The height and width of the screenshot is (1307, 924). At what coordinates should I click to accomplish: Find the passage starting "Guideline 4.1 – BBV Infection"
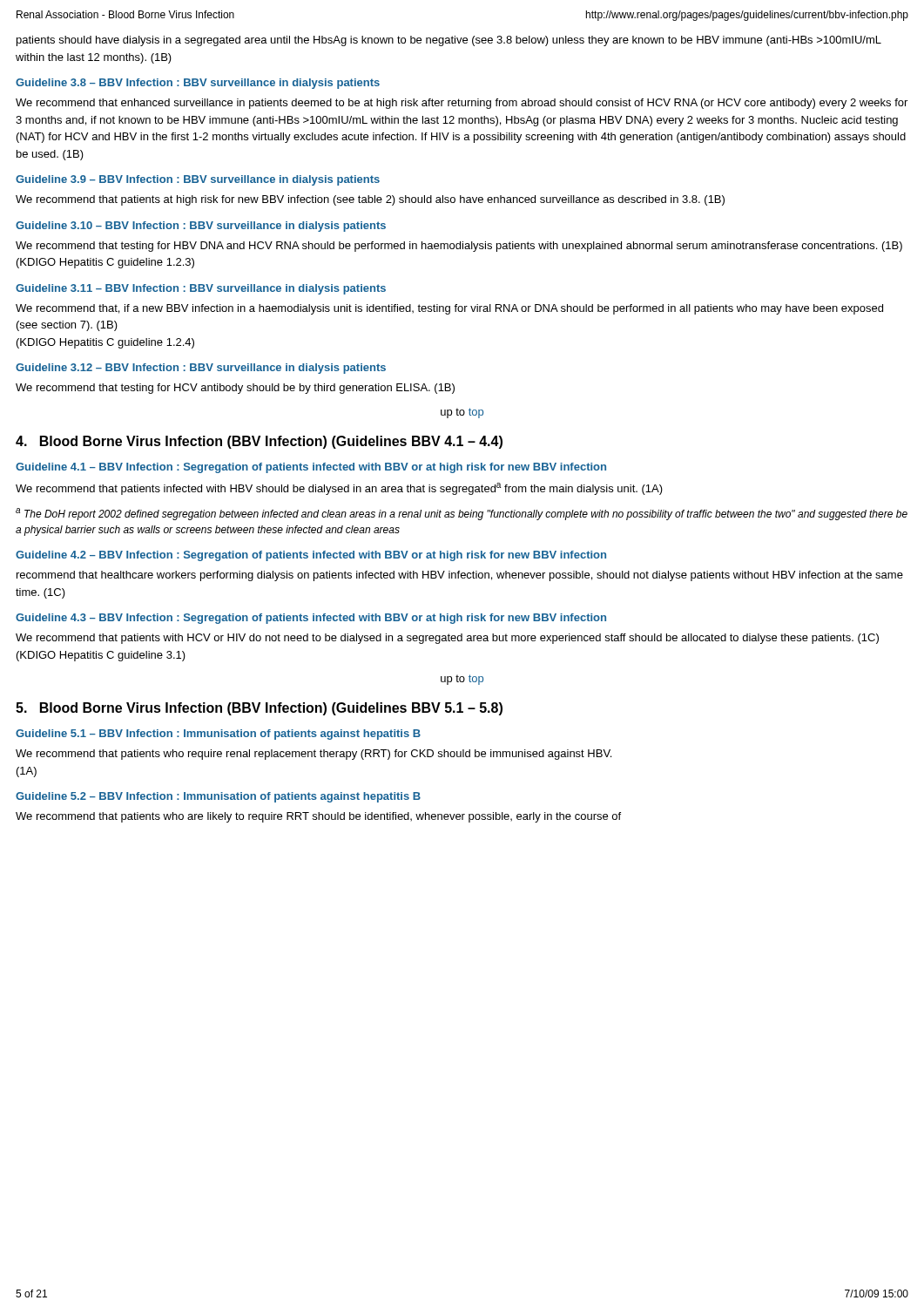click(x=311, y=466)
